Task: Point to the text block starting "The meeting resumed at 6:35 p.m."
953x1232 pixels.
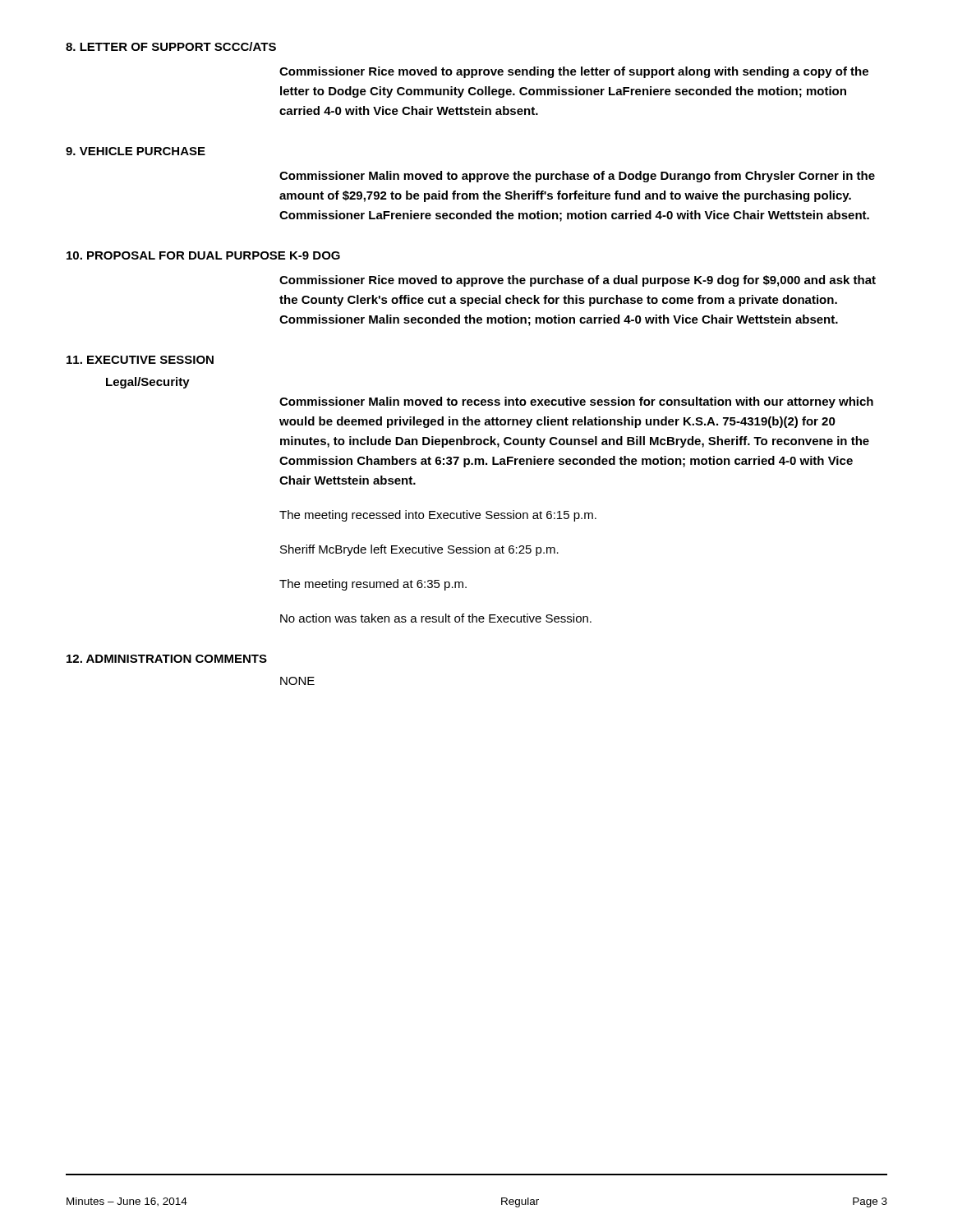Action: pos(374,584)
